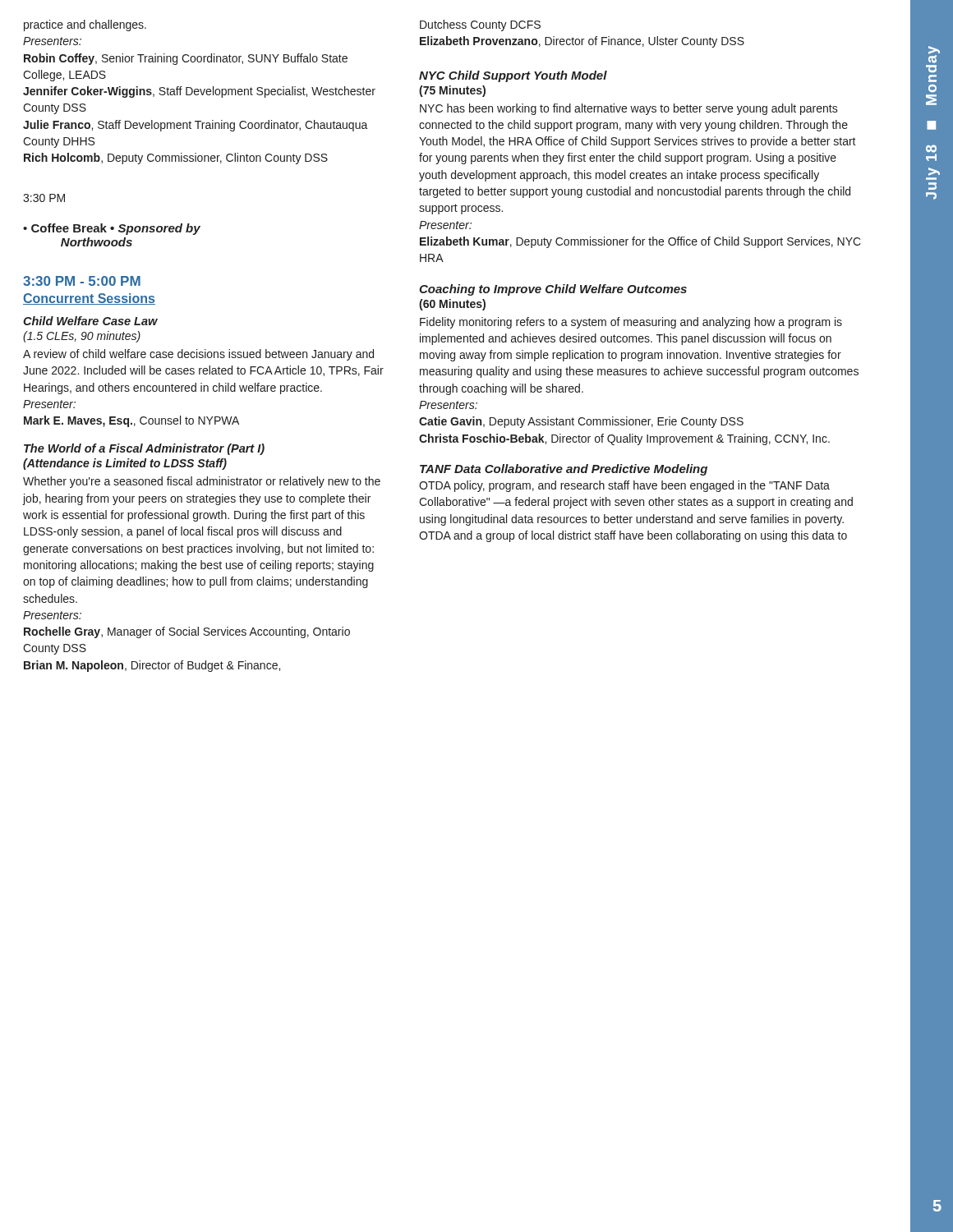The image size is (953, 1232).
Task: Point to the block beginning "Dutchess County DCFS Elizabeth Provenzano, Director of"
Action: tap(582, 33)
